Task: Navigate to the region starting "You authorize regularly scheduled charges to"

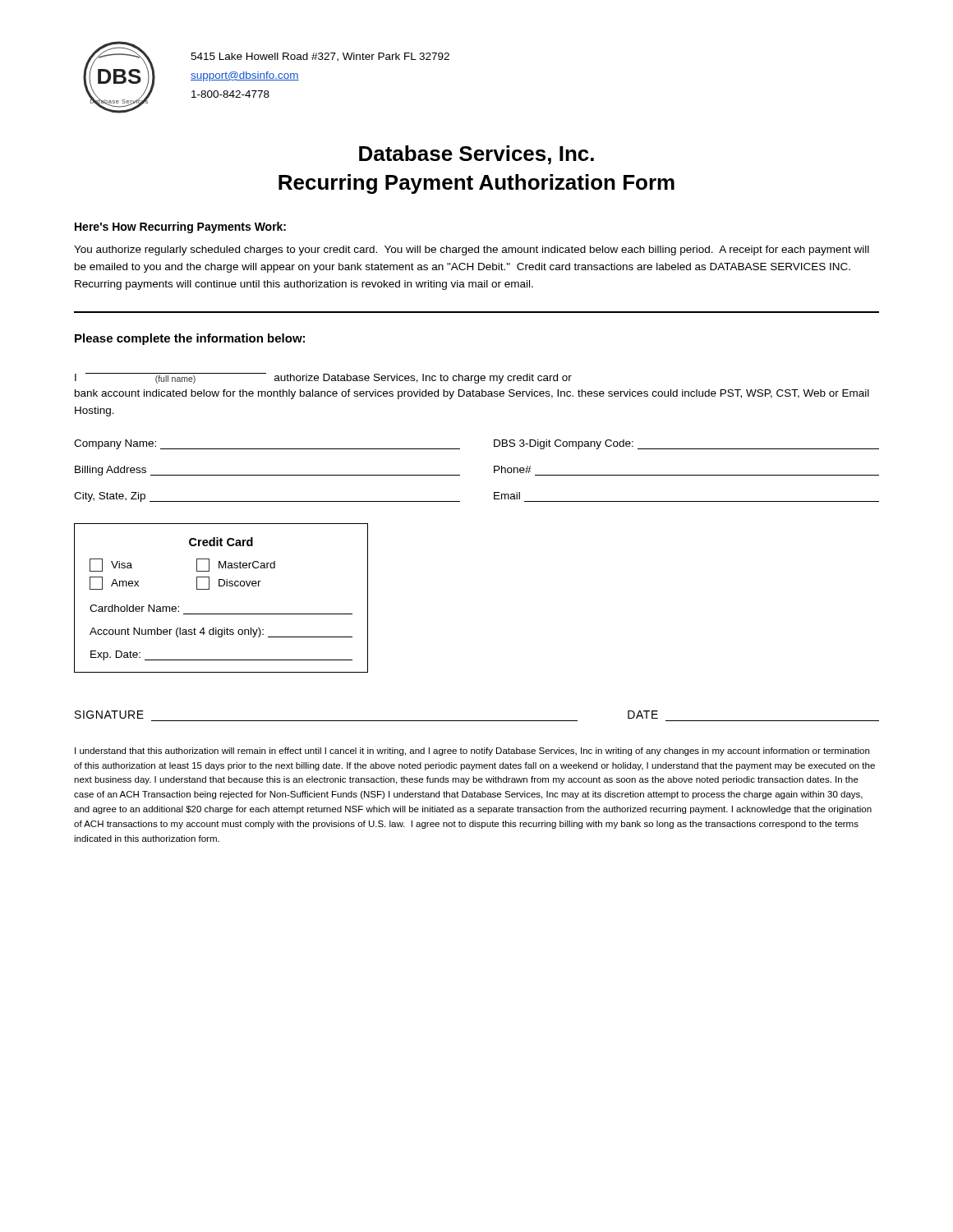Action: (x=476, y=267)
